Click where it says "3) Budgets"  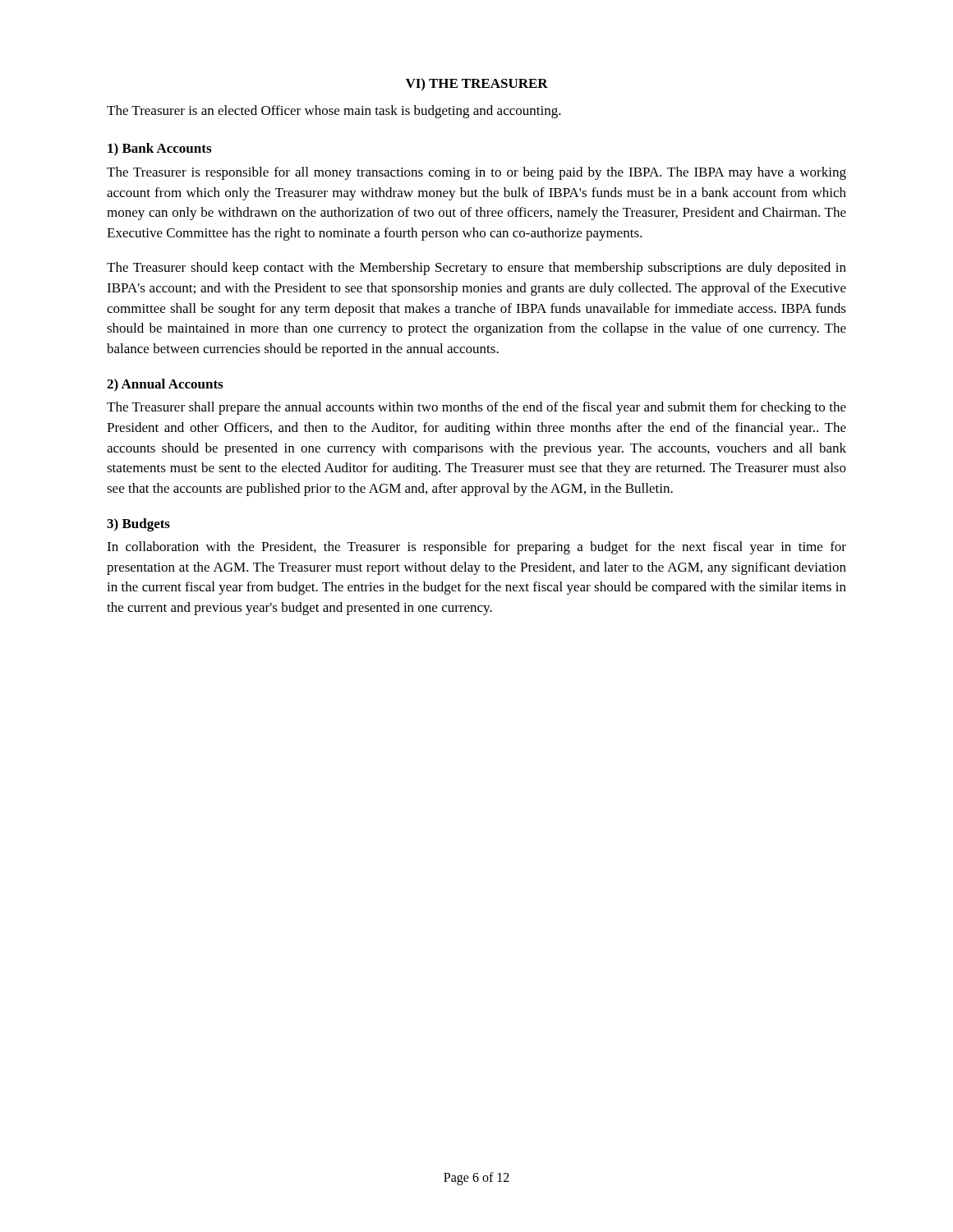click(138, 523)
